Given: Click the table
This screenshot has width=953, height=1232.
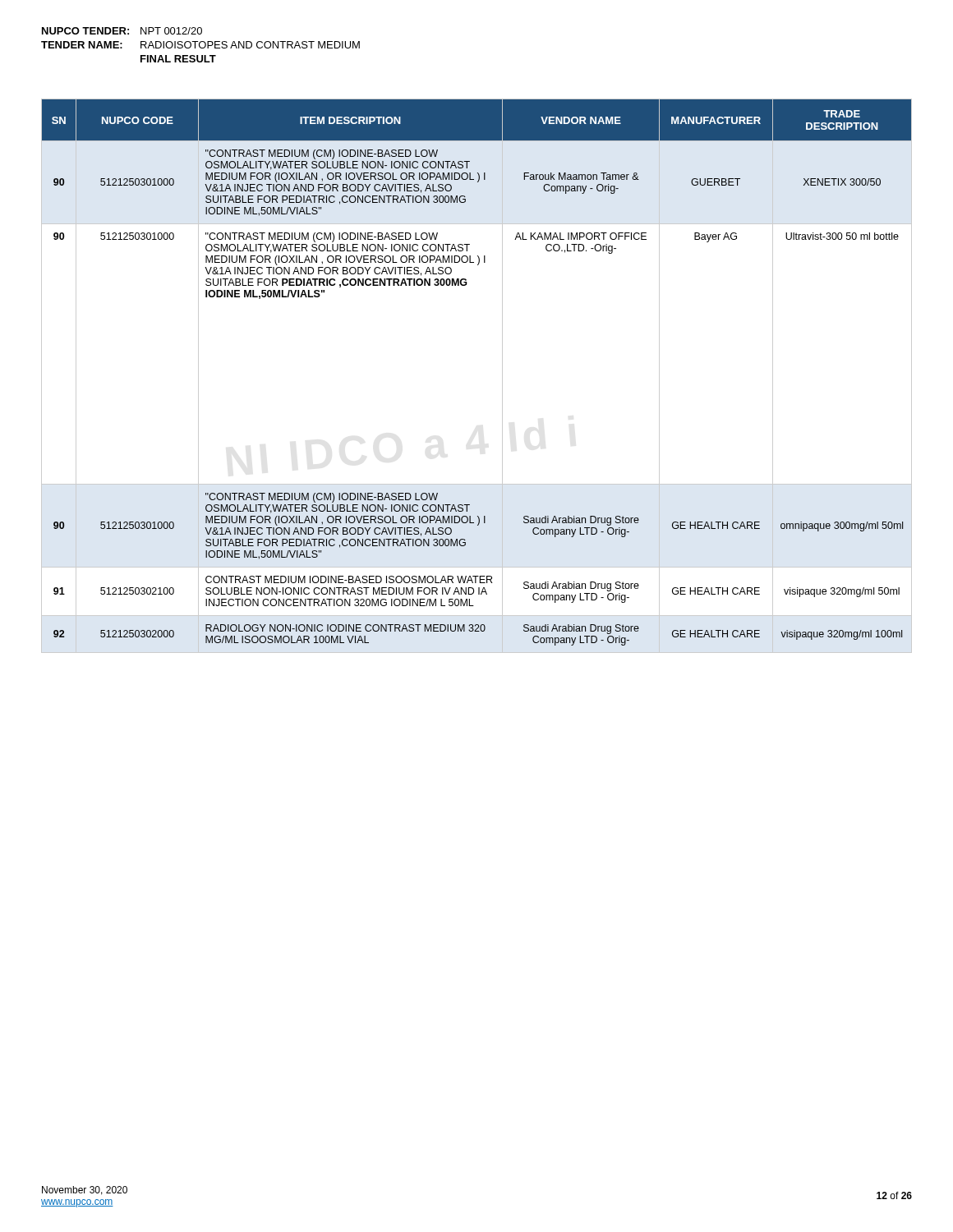Looking at the screenshot, I should (476, 376).
